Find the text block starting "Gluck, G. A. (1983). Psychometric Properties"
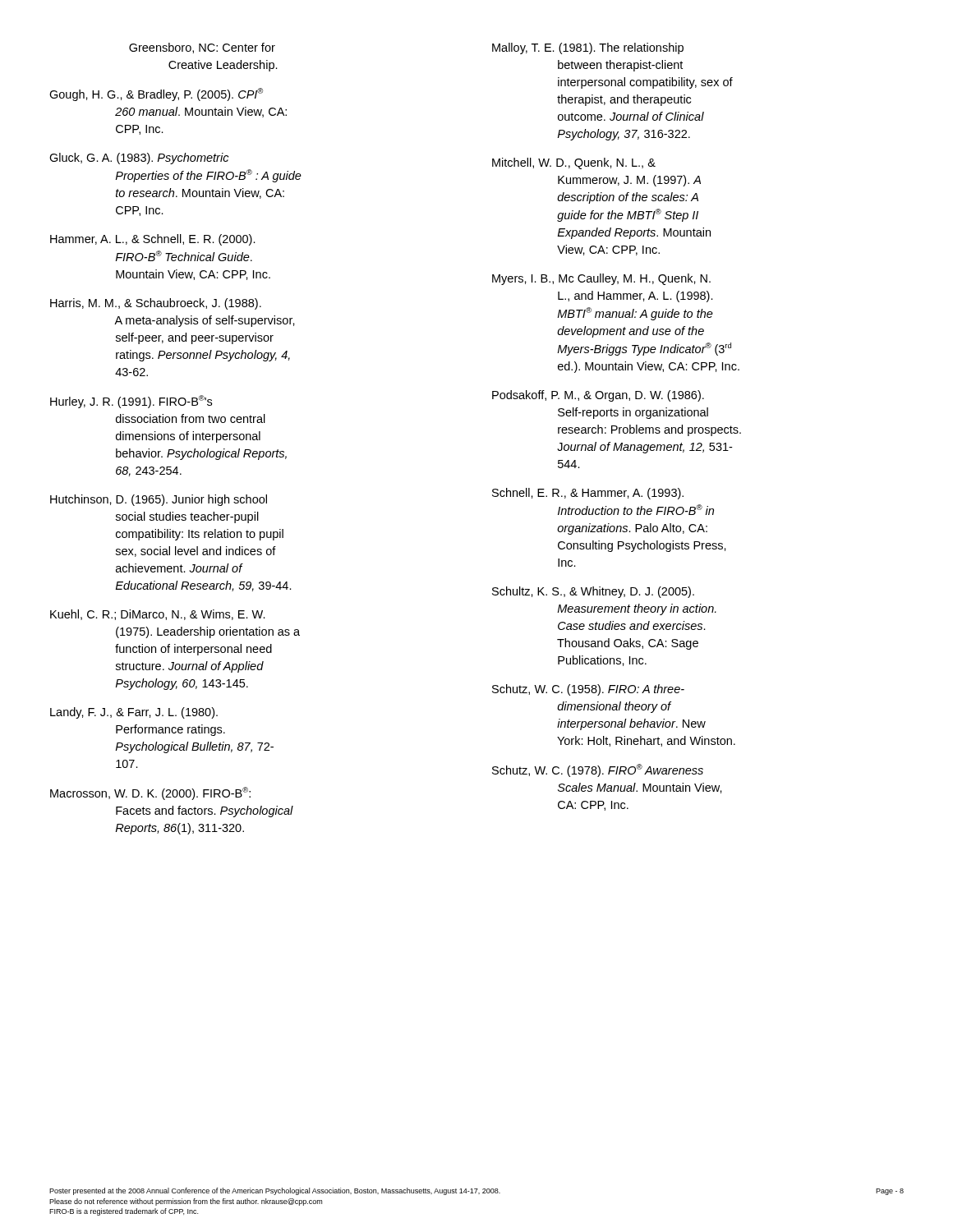This screenshot has width=953, height=1232. pos(175,184)
